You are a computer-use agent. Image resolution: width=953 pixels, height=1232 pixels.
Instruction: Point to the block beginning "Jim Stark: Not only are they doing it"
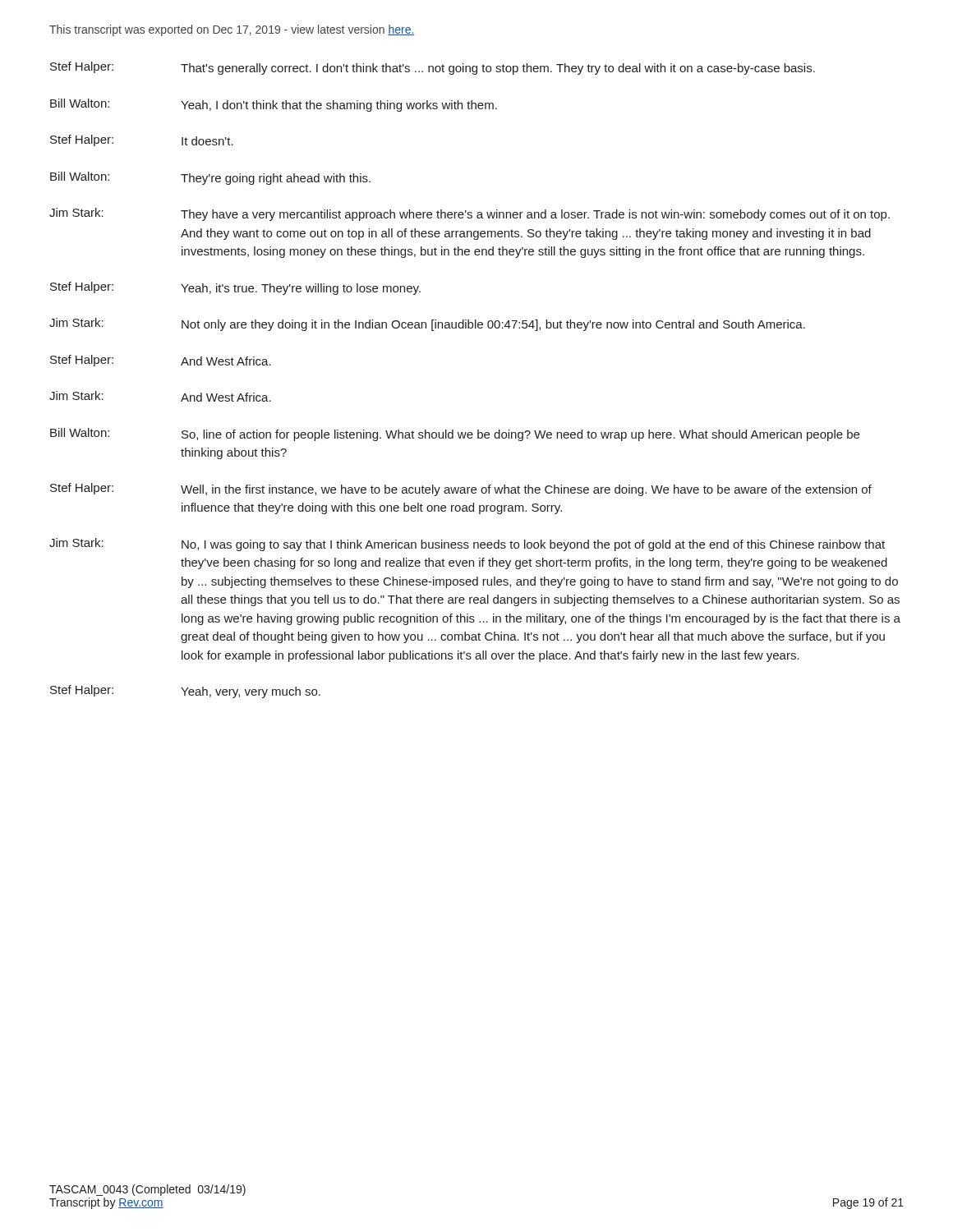pos(476,325)
